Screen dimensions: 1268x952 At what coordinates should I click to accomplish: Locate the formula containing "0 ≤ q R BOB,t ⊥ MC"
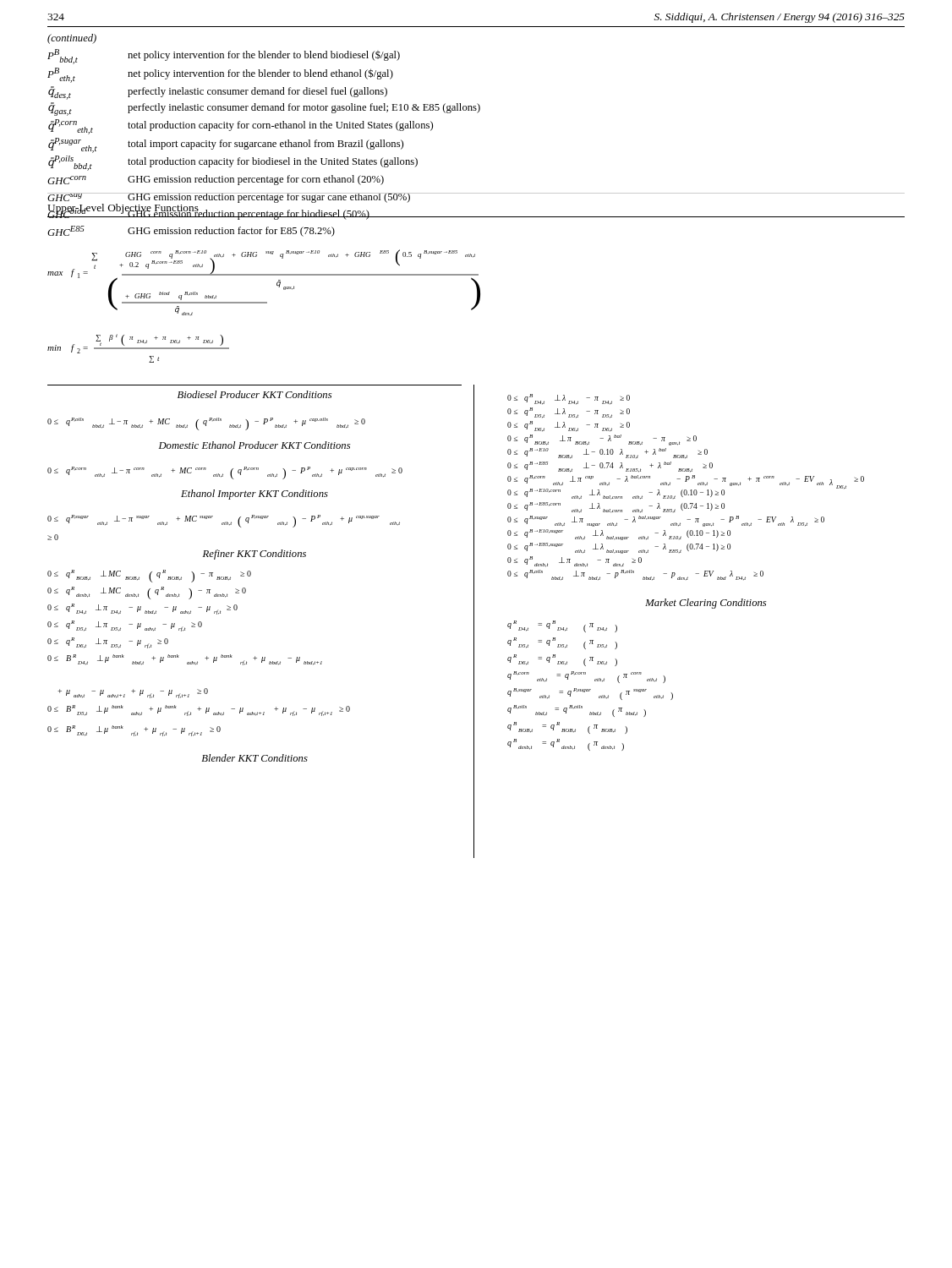(x=149, y=576)
